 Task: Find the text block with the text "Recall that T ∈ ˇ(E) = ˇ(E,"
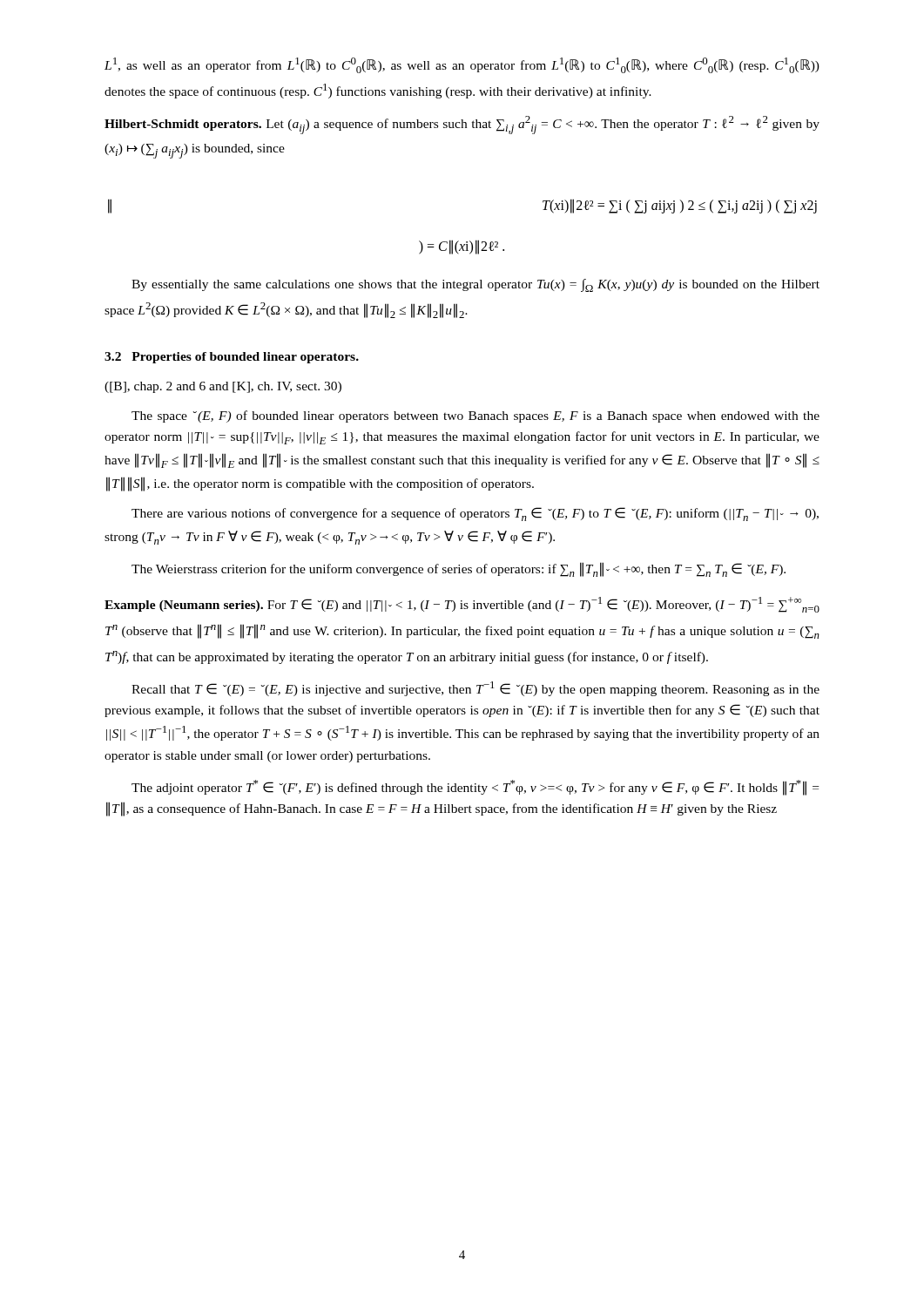(x=462, y=721)
